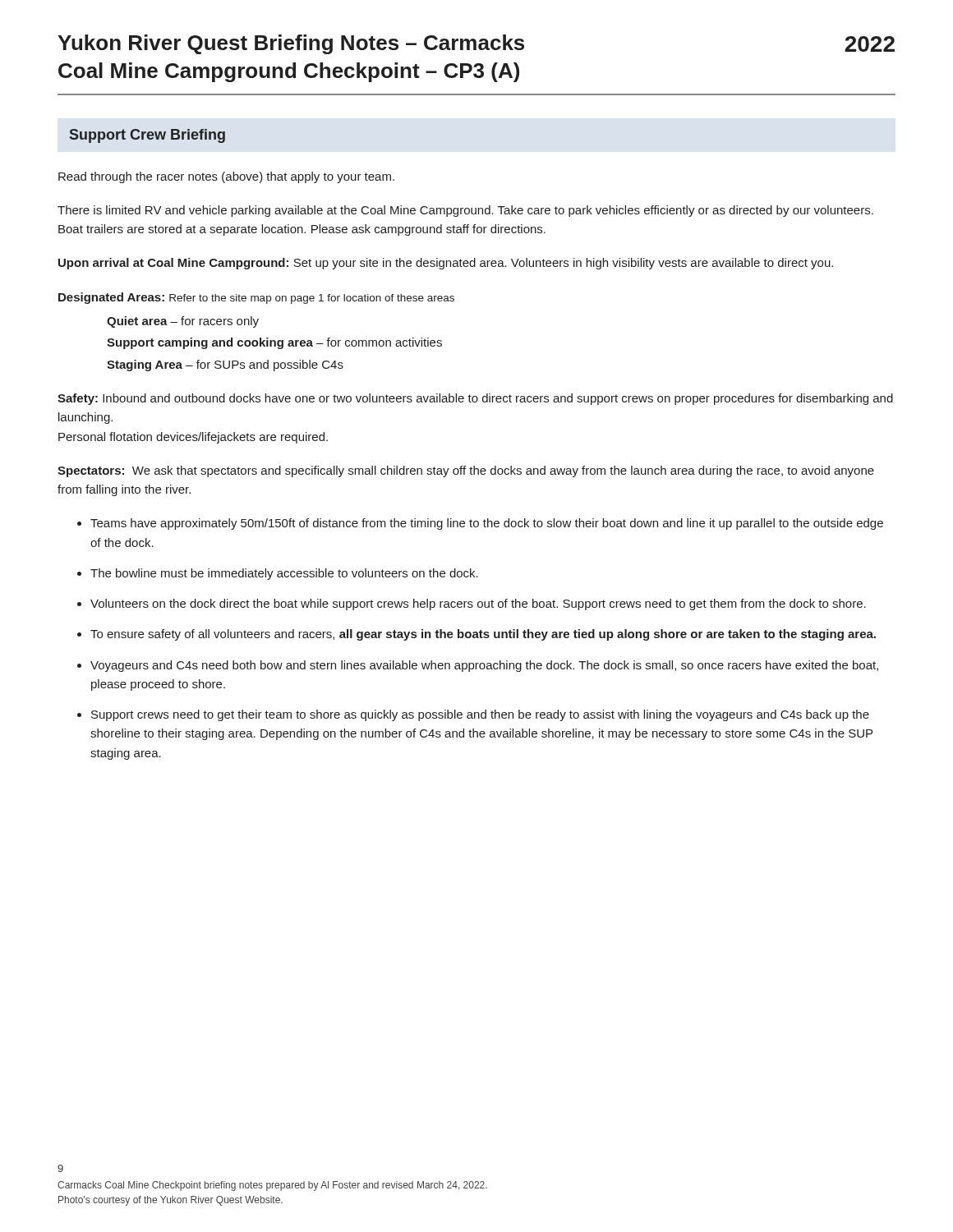Image resolution: width=953 pixels, height=1232 pixels.
Task: Find the element starting "There is limited RV and vehicle"
Action: tap(466, 219)
